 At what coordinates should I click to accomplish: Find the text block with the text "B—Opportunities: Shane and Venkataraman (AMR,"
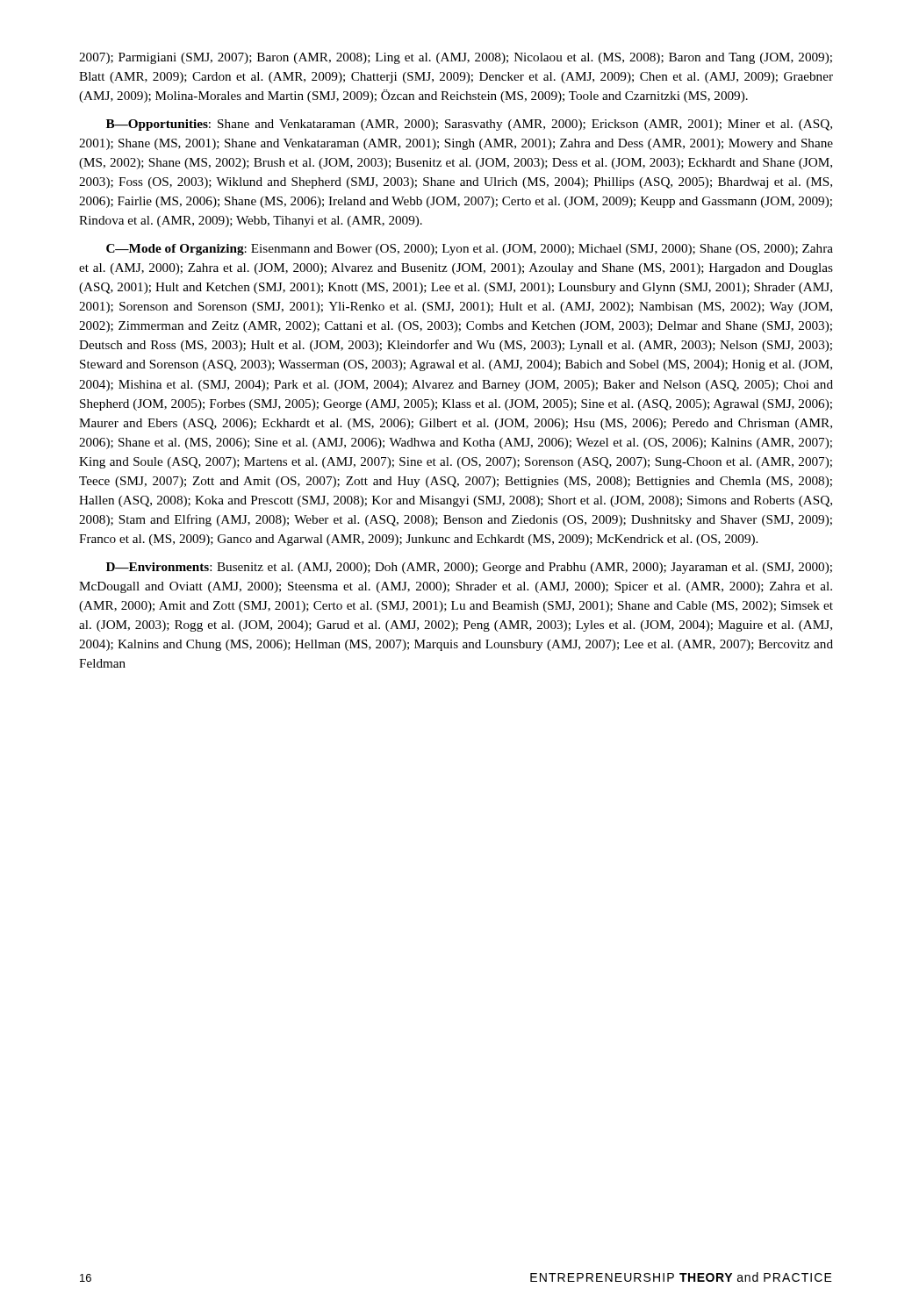pyautogui.click(x=456, y=172)
